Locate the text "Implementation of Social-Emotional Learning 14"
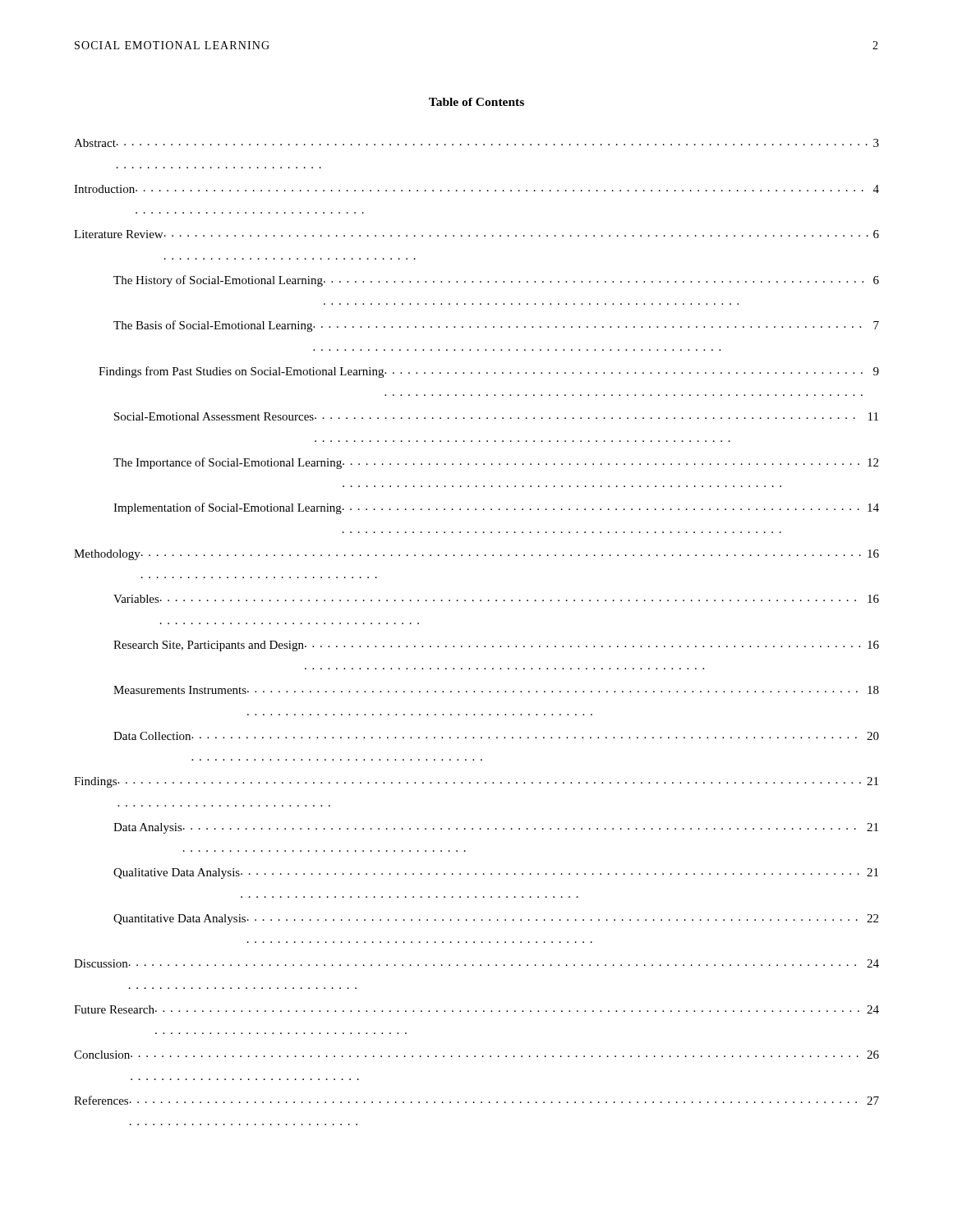The height and width of the screenshot is (1232, 953). 476,519
